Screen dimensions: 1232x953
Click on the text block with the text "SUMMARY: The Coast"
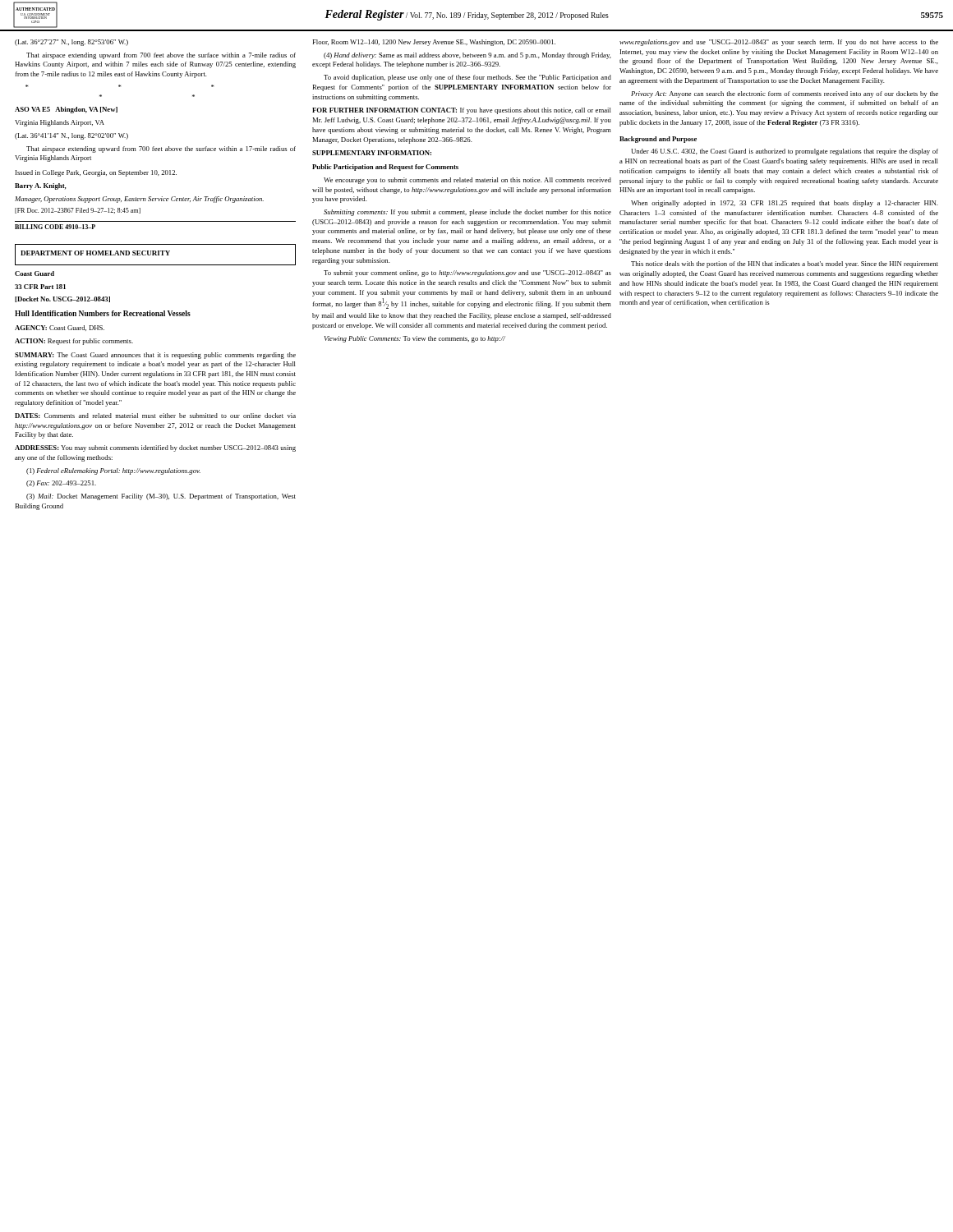(155, 379)
